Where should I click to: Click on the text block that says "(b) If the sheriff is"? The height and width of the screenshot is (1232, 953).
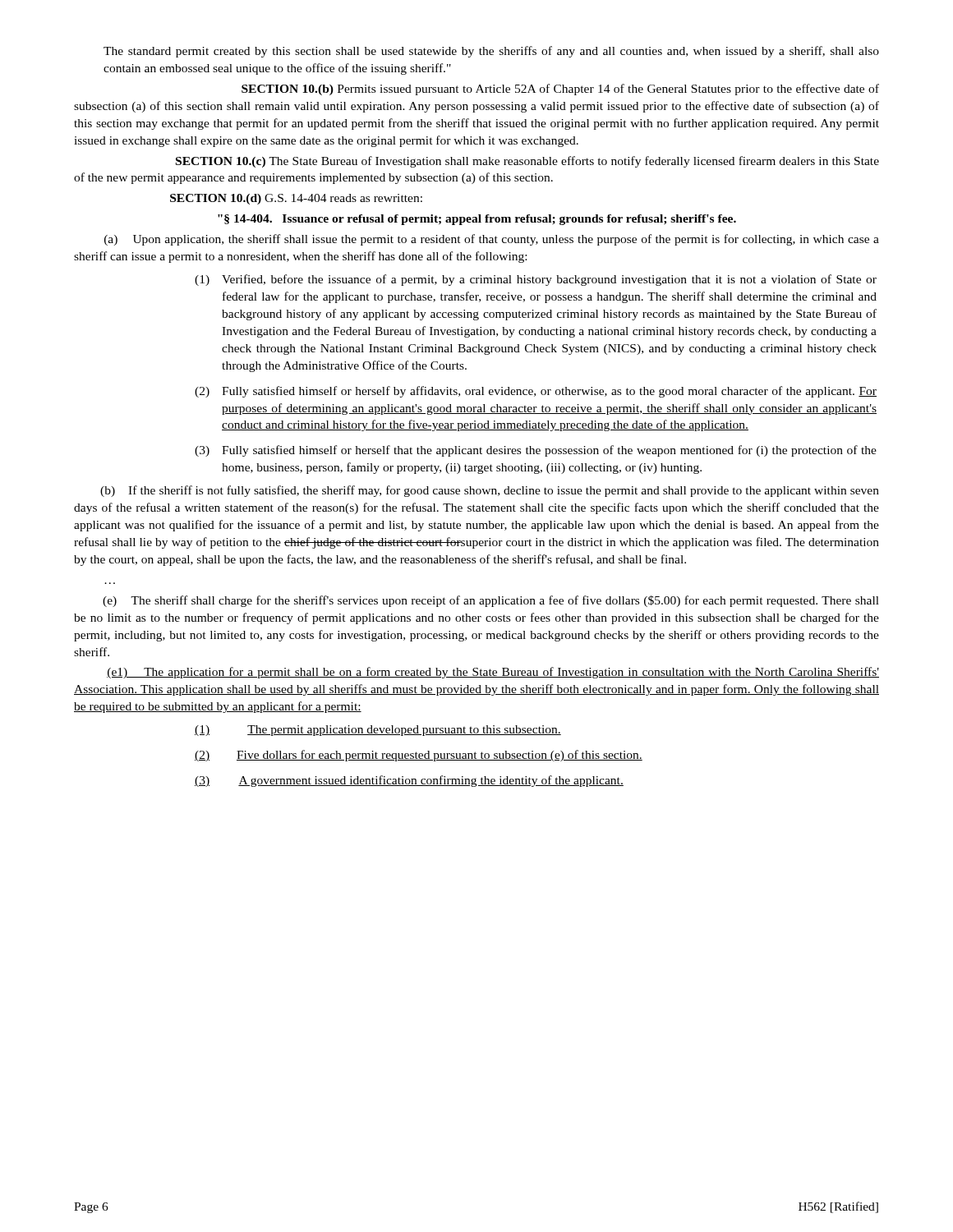[476, 524]
